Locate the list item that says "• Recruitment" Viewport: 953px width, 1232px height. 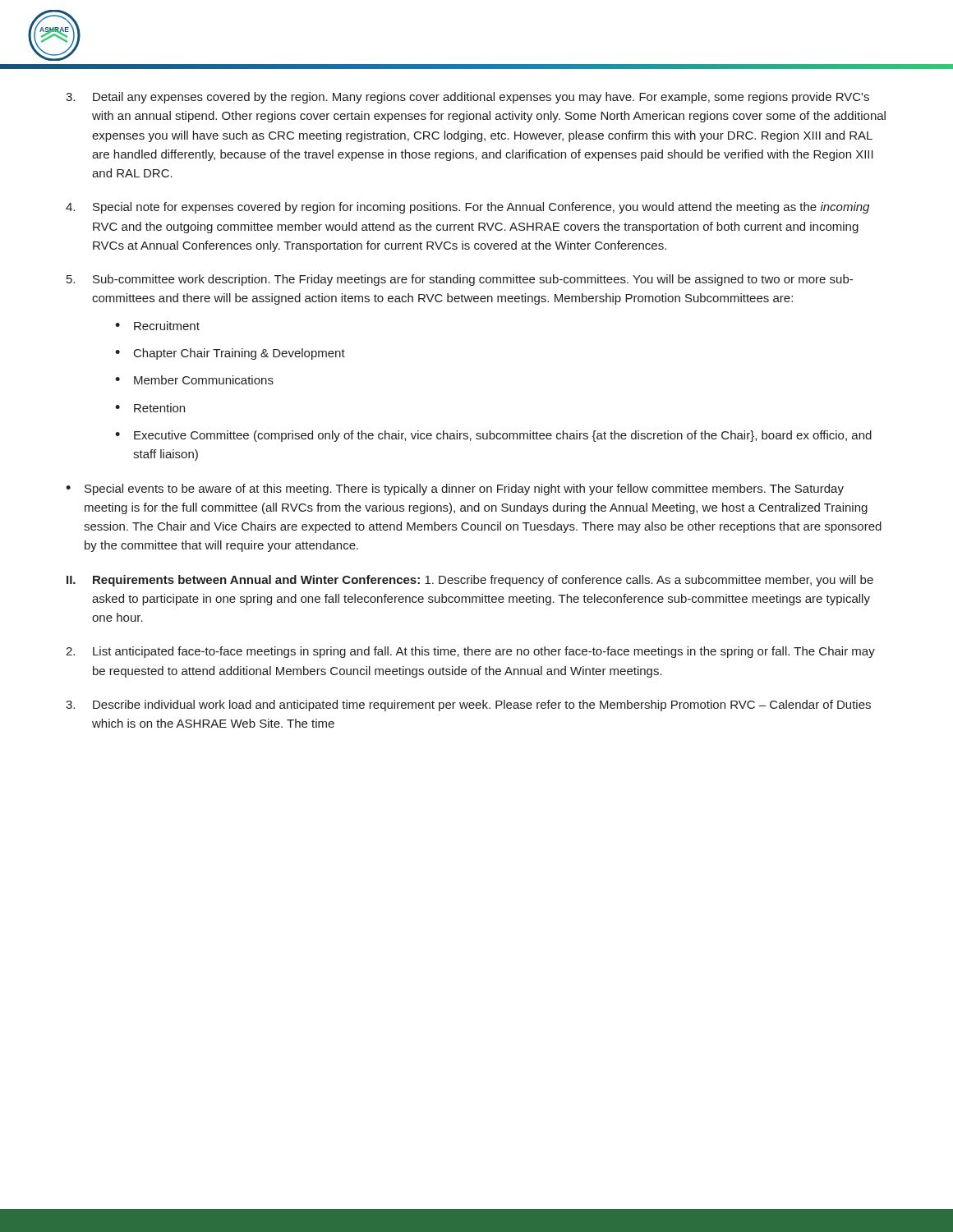coord(157,326)
